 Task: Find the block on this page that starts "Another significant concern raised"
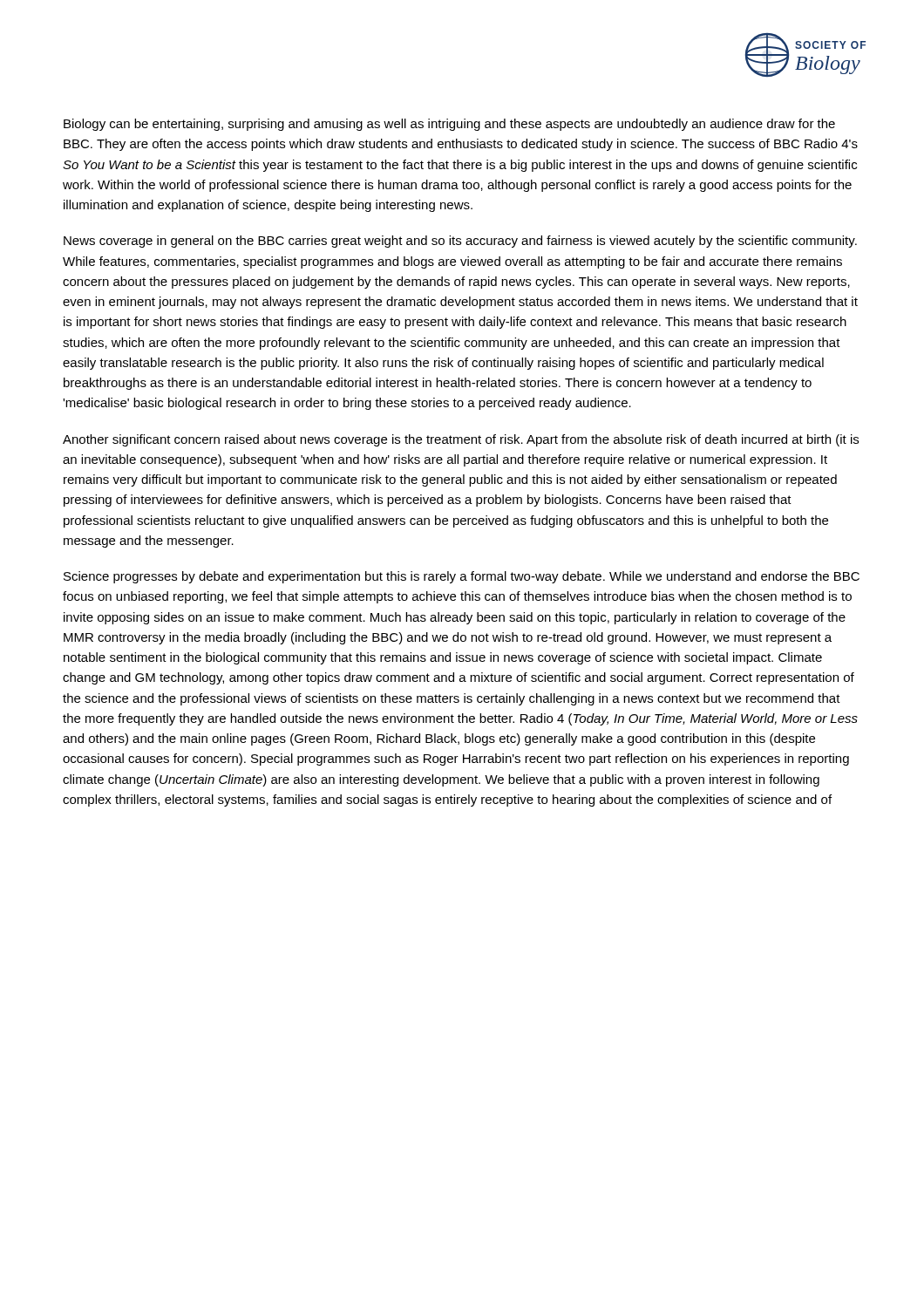point(462,489)
